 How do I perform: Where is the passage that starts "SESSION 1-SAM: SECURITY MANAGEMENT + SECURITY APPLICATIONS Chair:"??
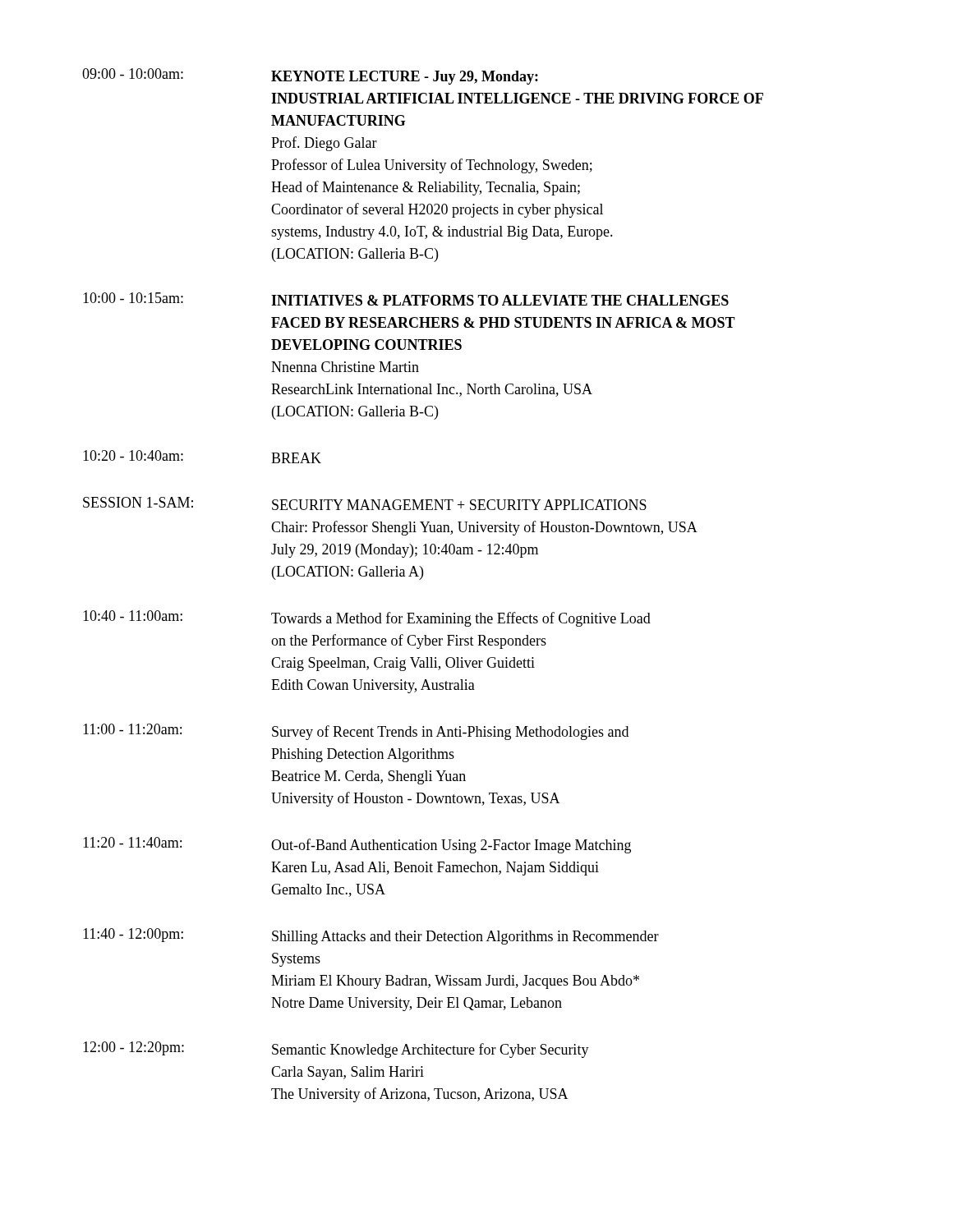click(476, 539)
